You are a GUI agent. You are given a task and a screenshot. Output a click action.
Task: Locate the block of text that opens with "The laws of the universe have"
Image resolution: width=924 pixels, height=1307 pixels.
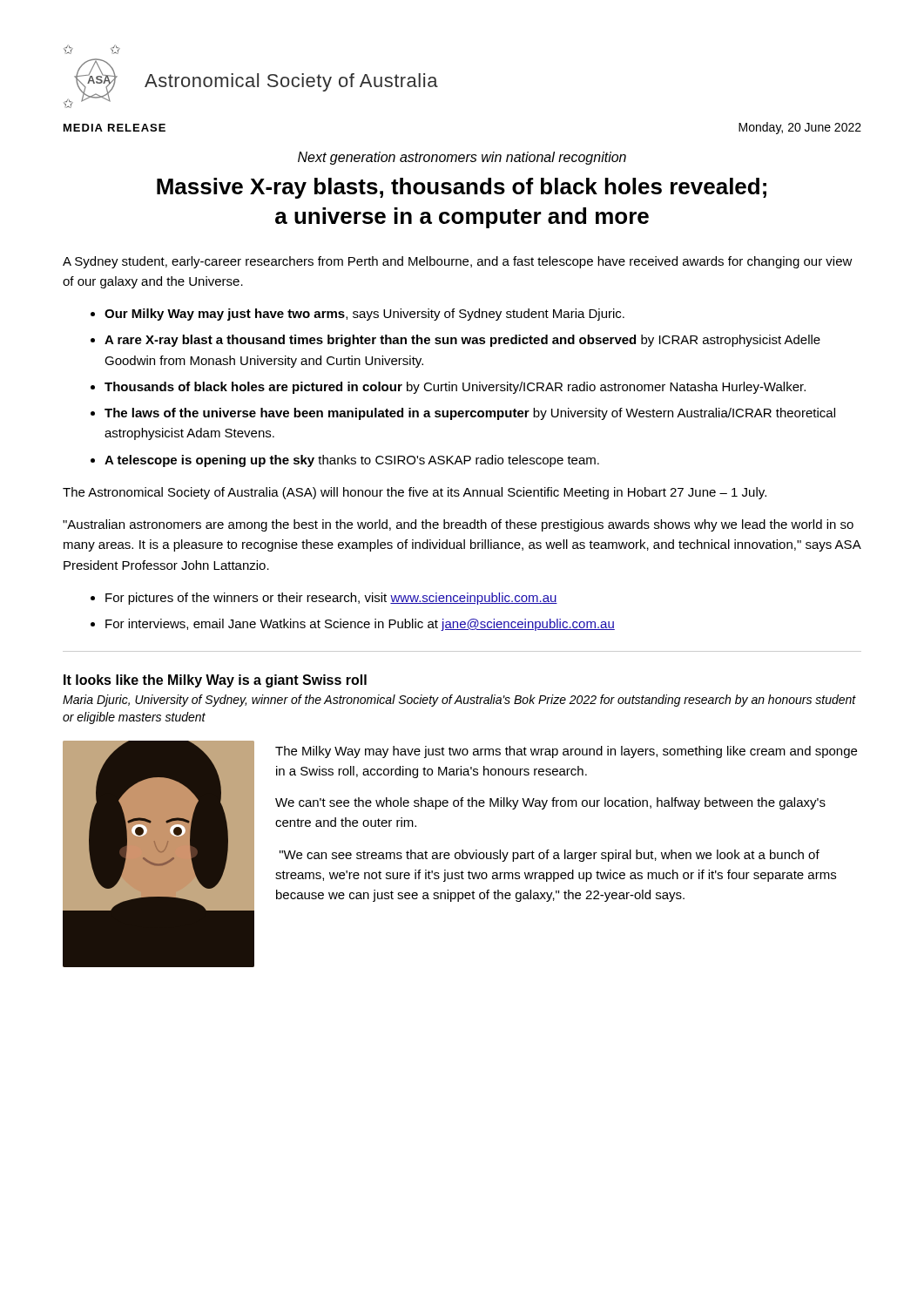coord(470,423)
